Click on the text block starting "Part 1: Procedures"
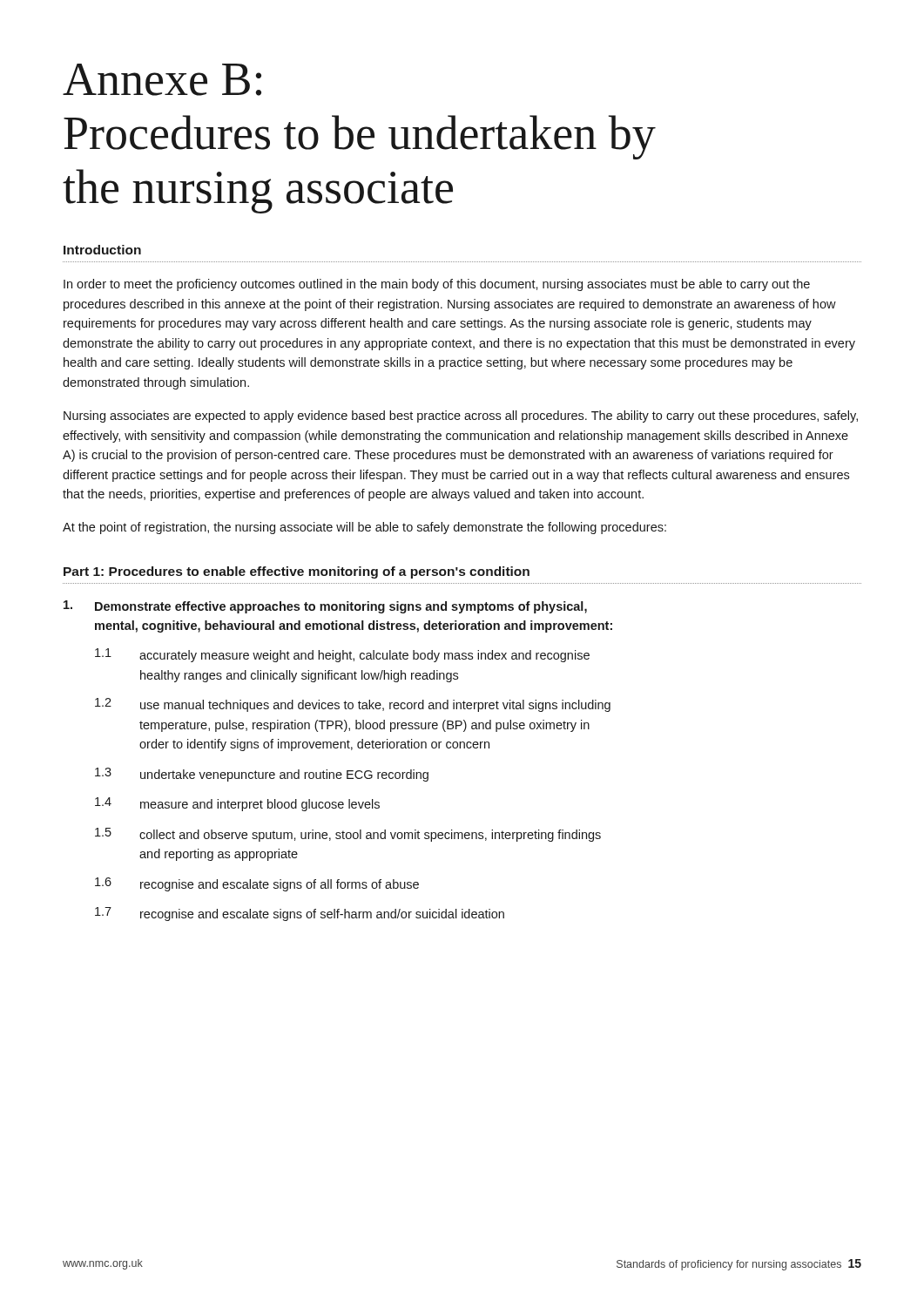Image resolution: width=924 pixels, height=1307 pixels. tap(296, 572)
